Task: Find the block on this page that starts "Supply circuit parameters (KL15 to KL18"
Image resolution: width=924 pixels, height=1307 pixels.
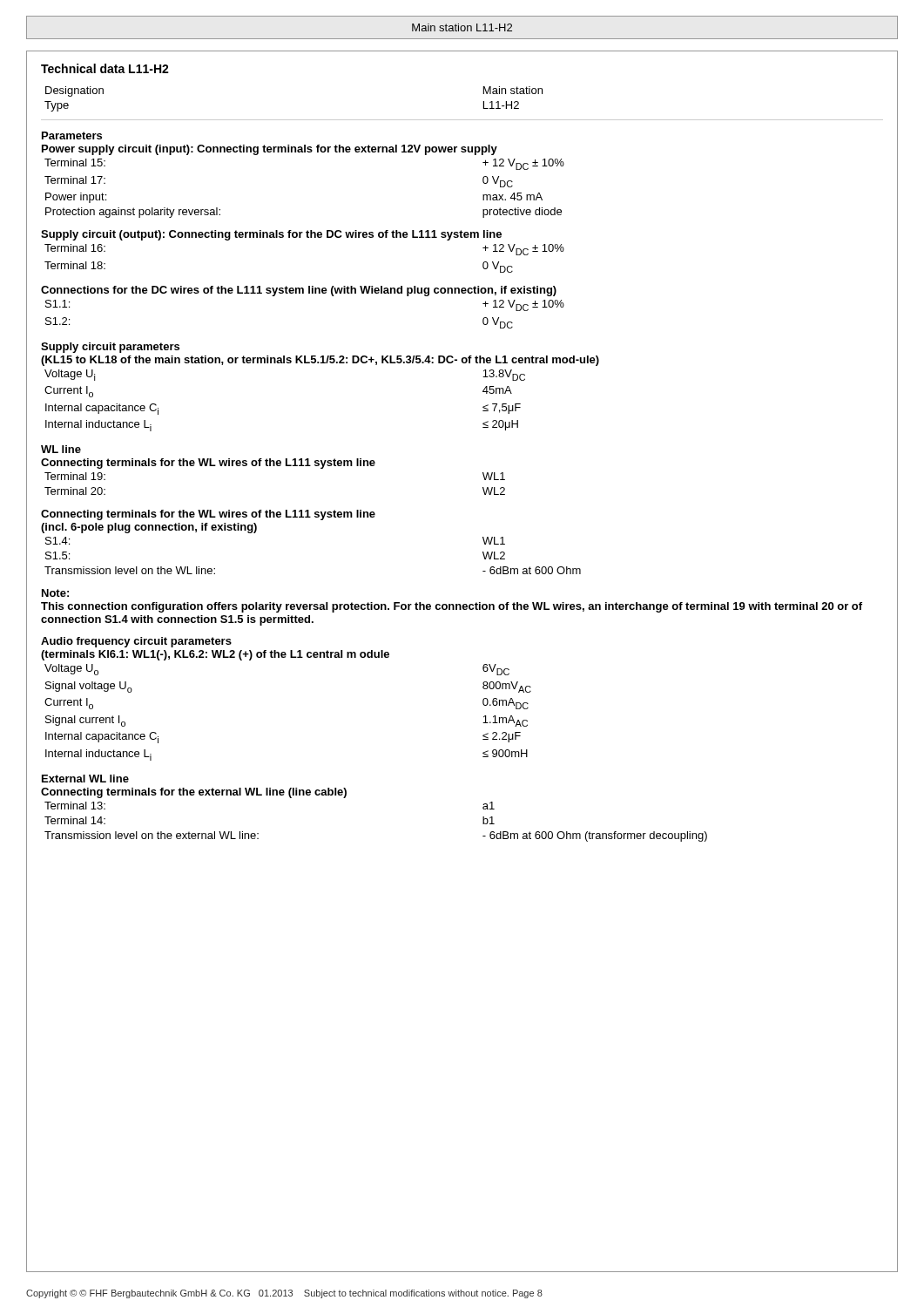Action: point(320,352)
